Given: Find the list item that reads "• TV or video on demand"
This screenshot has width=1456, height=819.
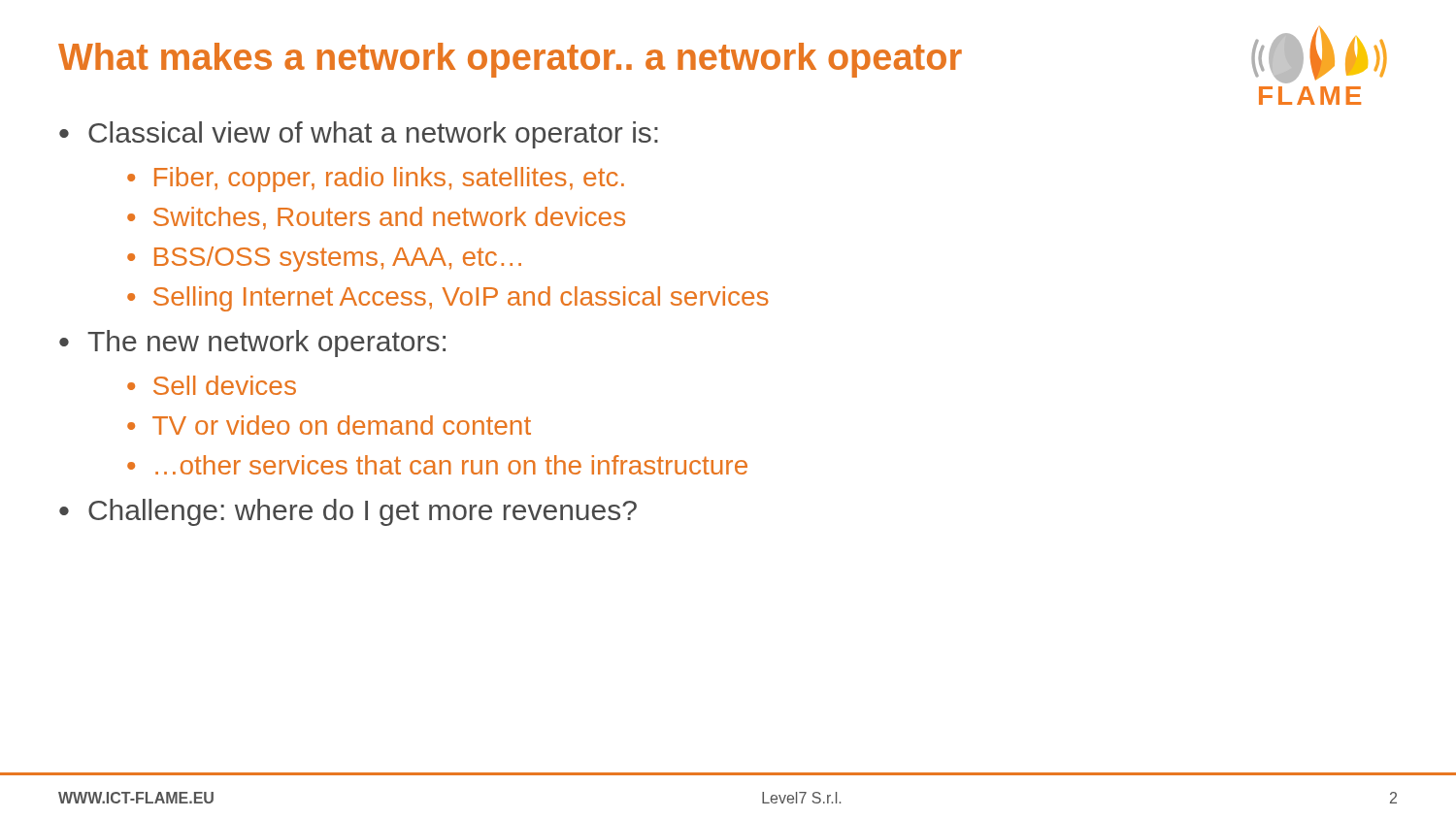Looking at the screenshot, I should (x=329, y=426).
